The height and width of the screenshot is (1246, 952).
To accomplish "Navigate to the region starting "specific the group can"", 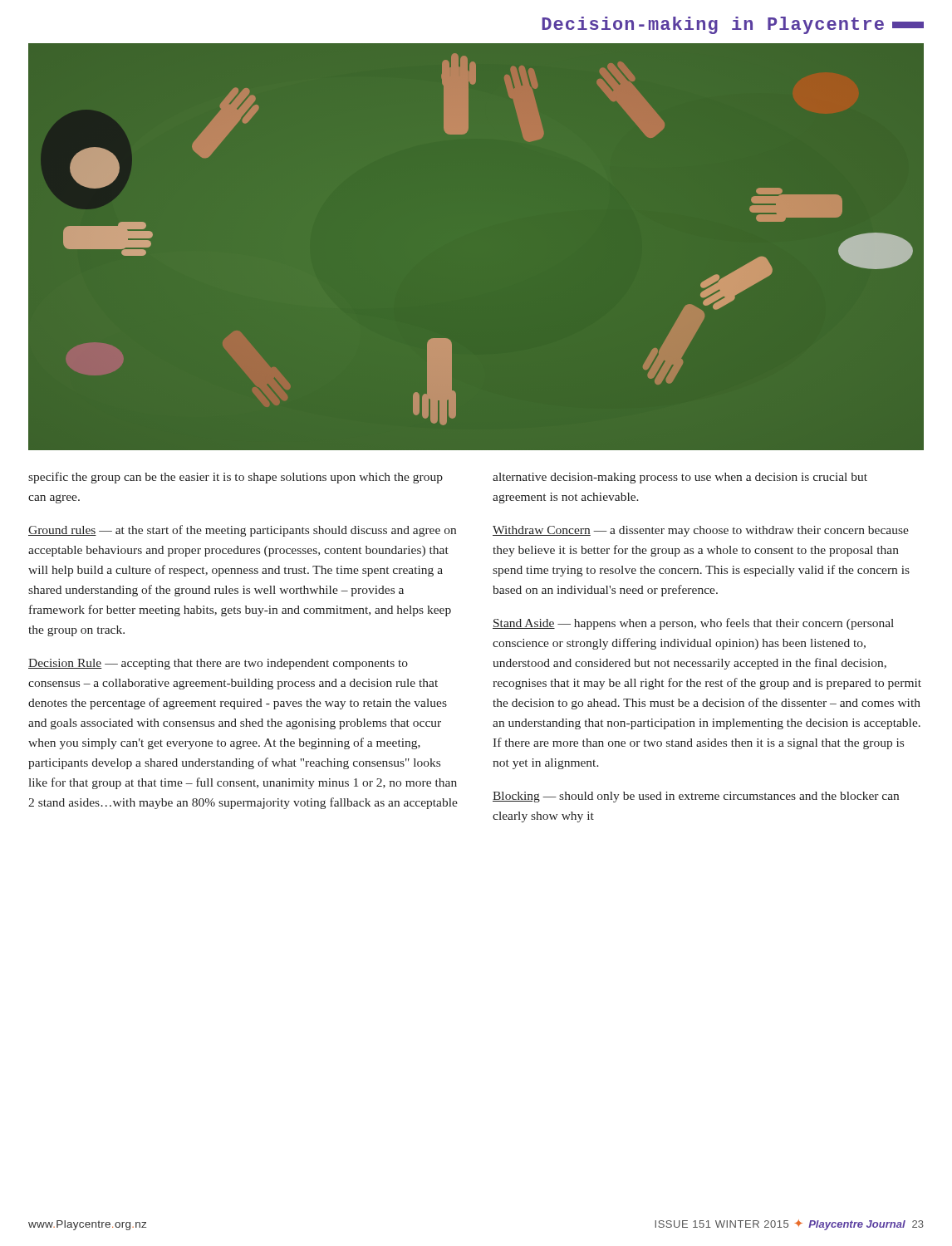I will 235,486.
